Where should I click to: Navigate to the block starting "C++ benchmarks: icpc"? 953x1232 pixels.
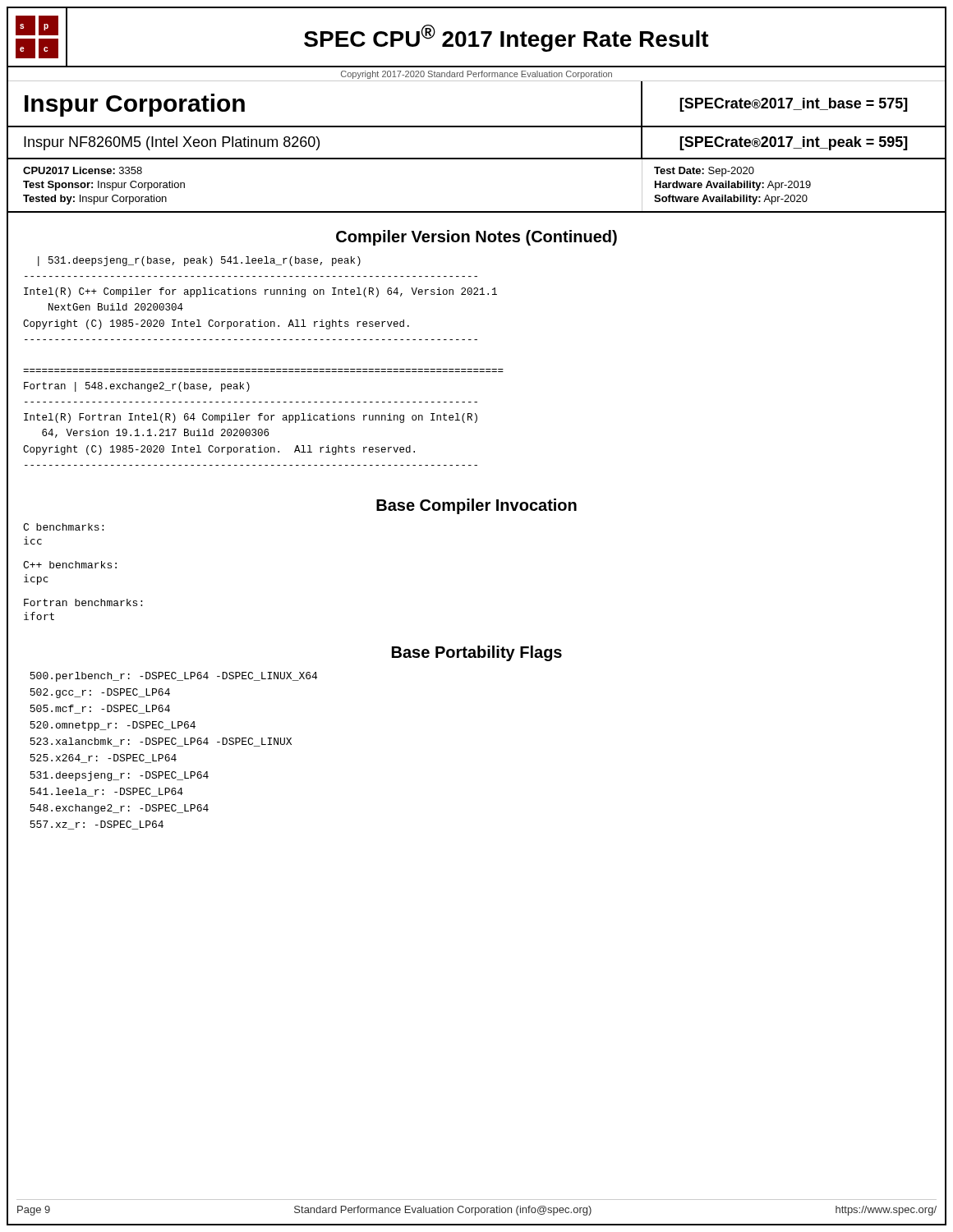70,565
